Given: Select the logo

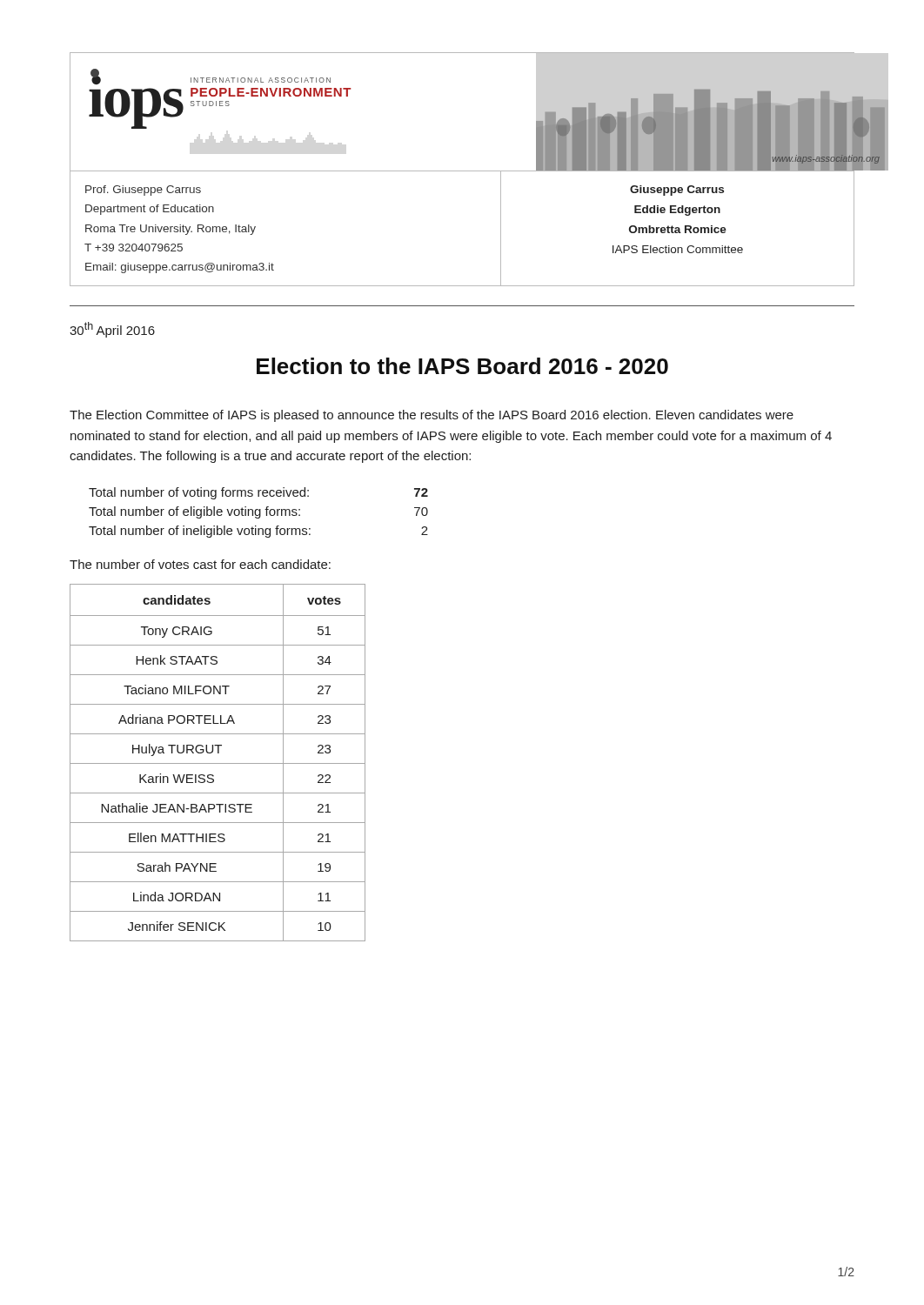Looking at the screenshot, I should coord(462,169).
